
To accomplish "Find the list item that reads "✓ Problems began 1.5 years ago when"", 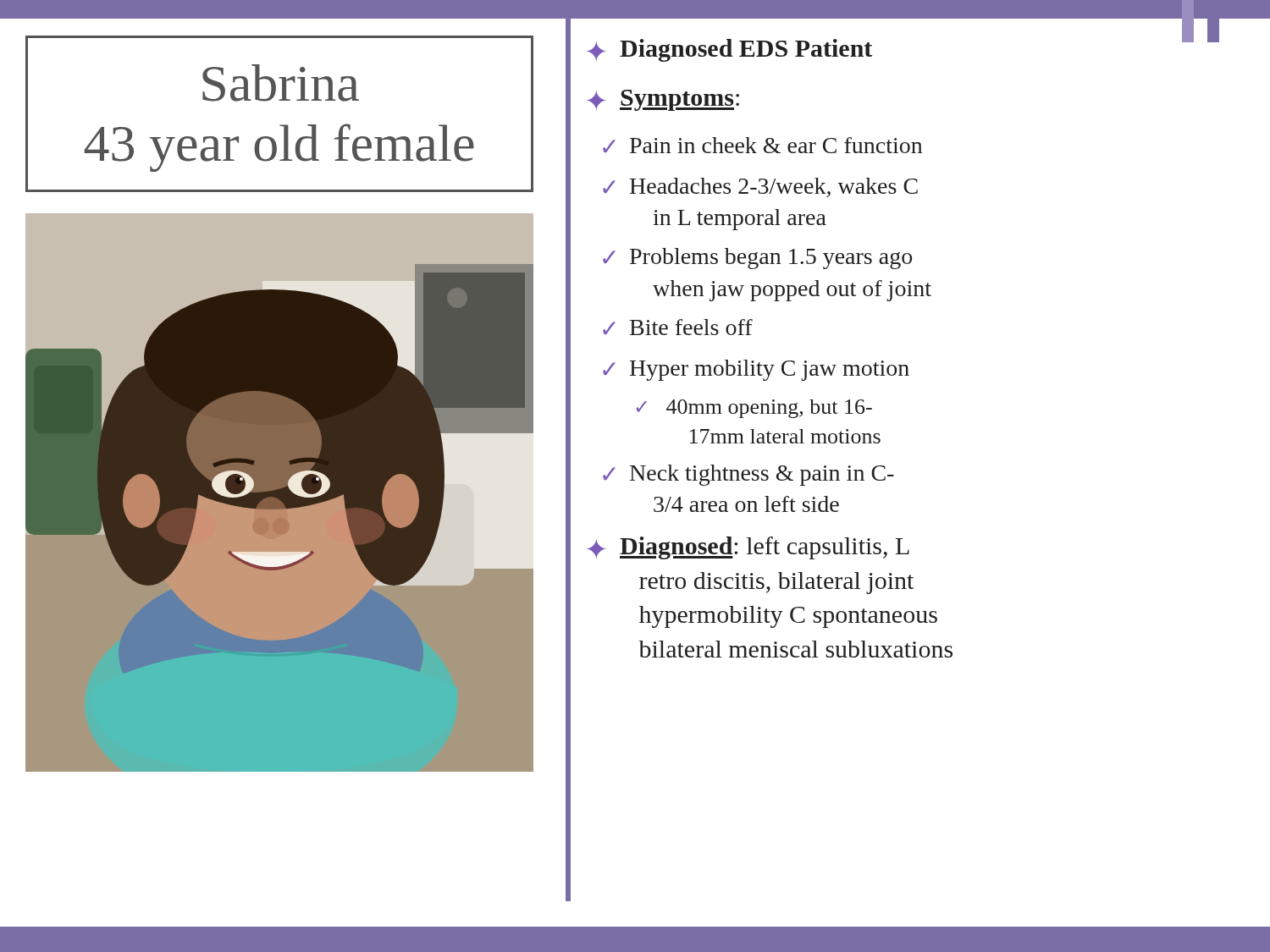I will pyautogui.click(x=765, y=272).
